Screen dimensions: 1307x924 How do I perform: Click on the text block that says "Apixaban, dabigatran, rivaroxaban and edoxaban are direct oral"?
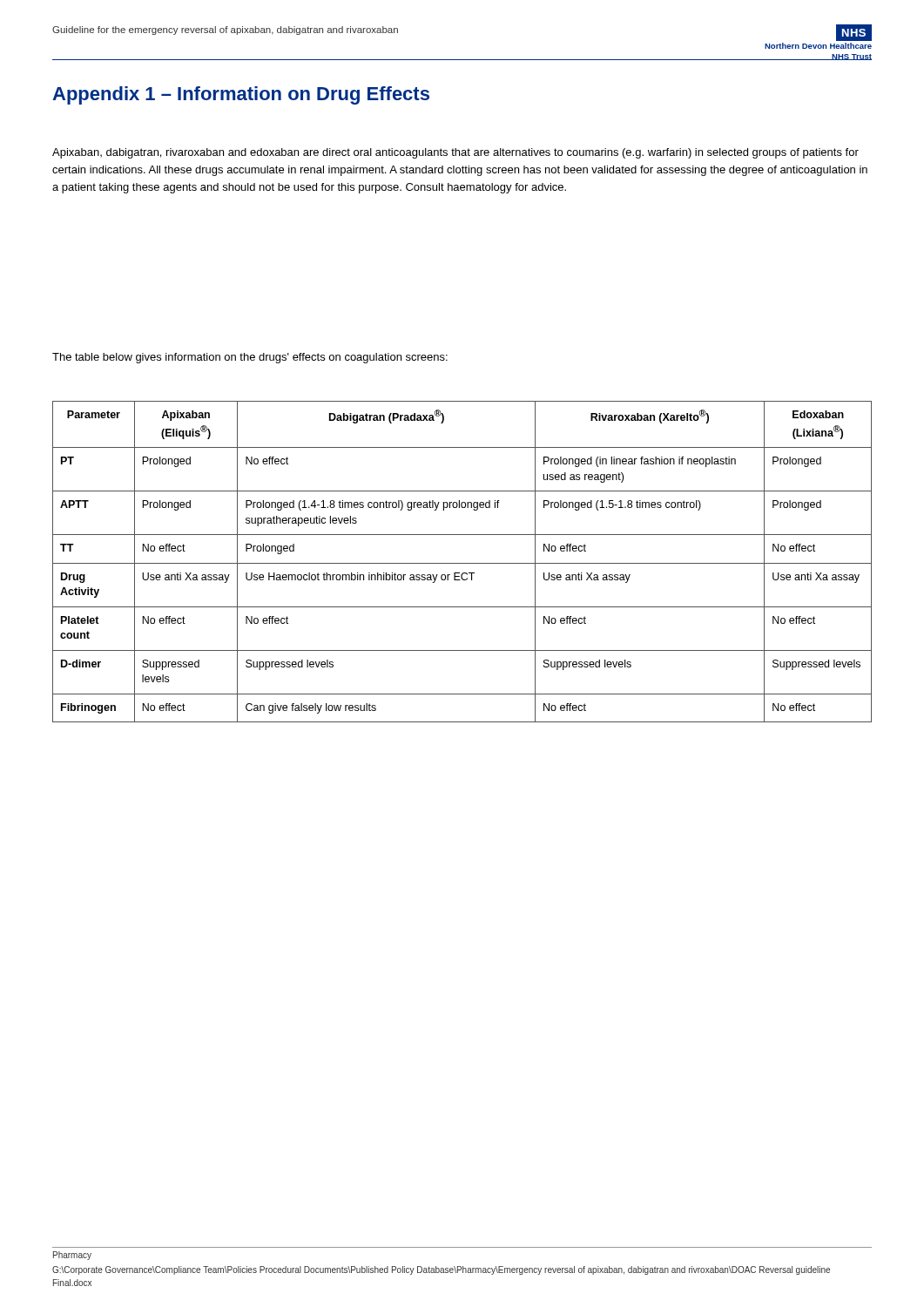(x=462, y=170)
